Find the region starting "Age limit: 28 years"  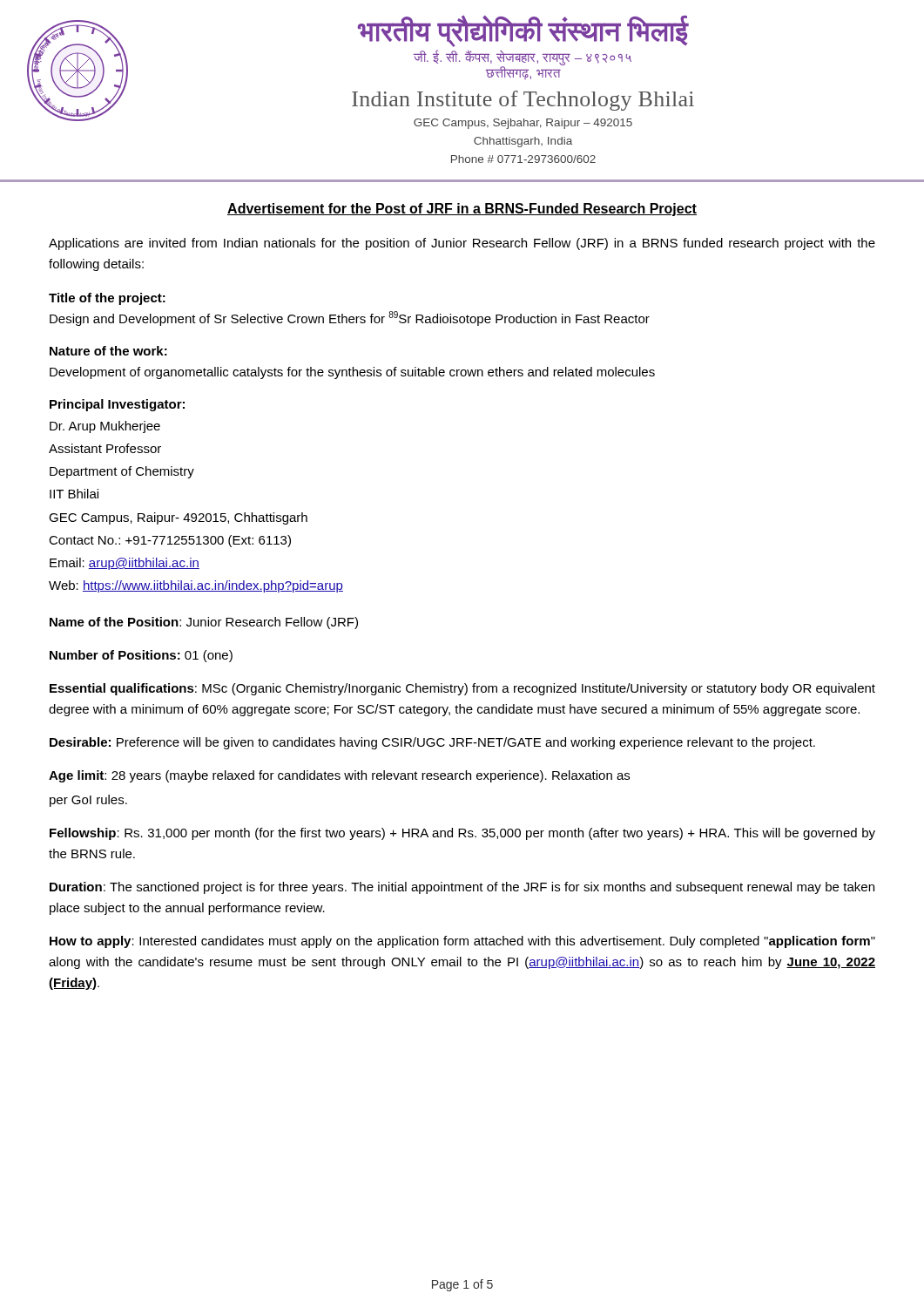[x=340, y=775]
